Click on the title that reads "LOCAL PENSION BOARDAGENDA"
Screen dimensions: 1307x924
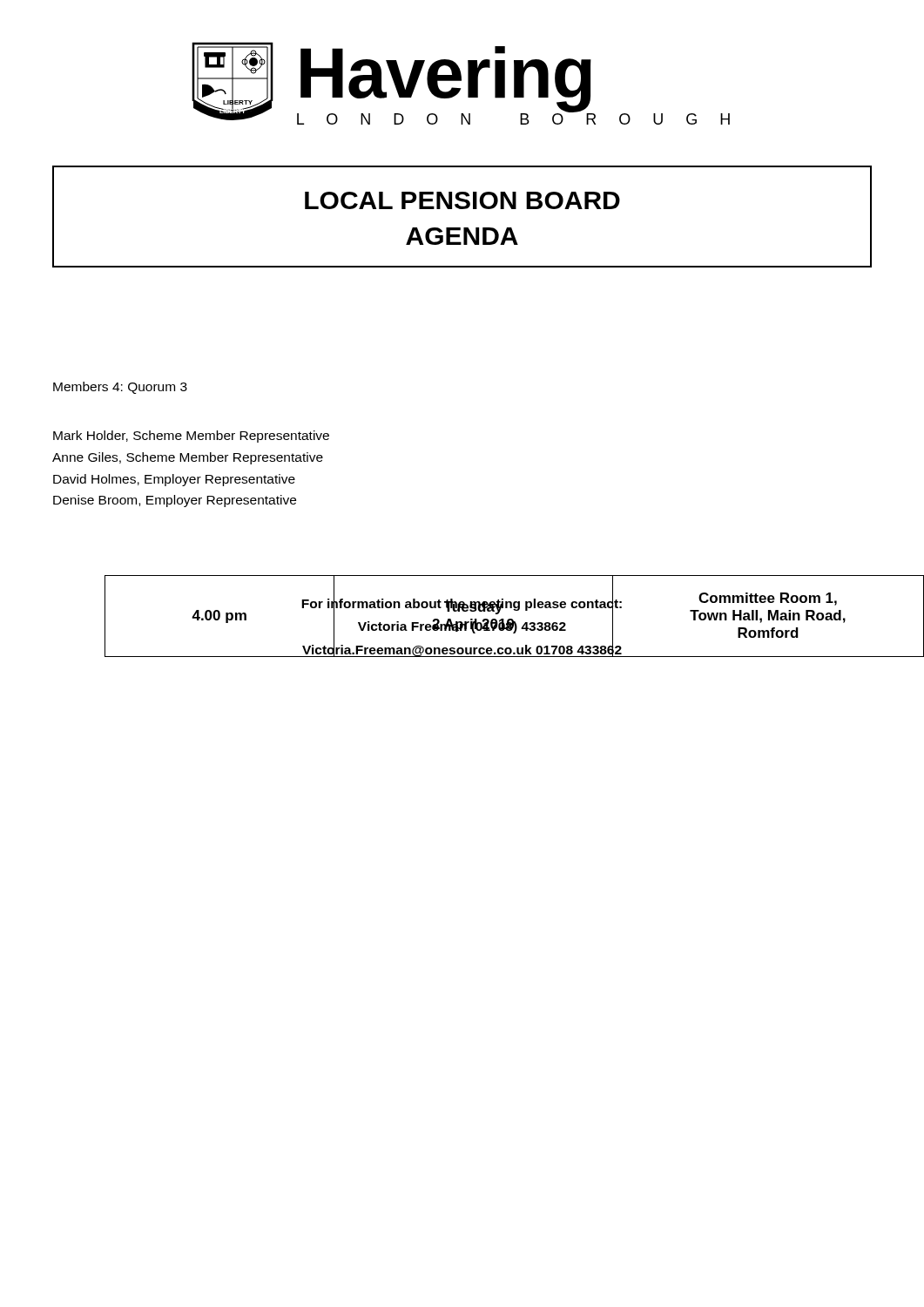(x=462, y=218)
